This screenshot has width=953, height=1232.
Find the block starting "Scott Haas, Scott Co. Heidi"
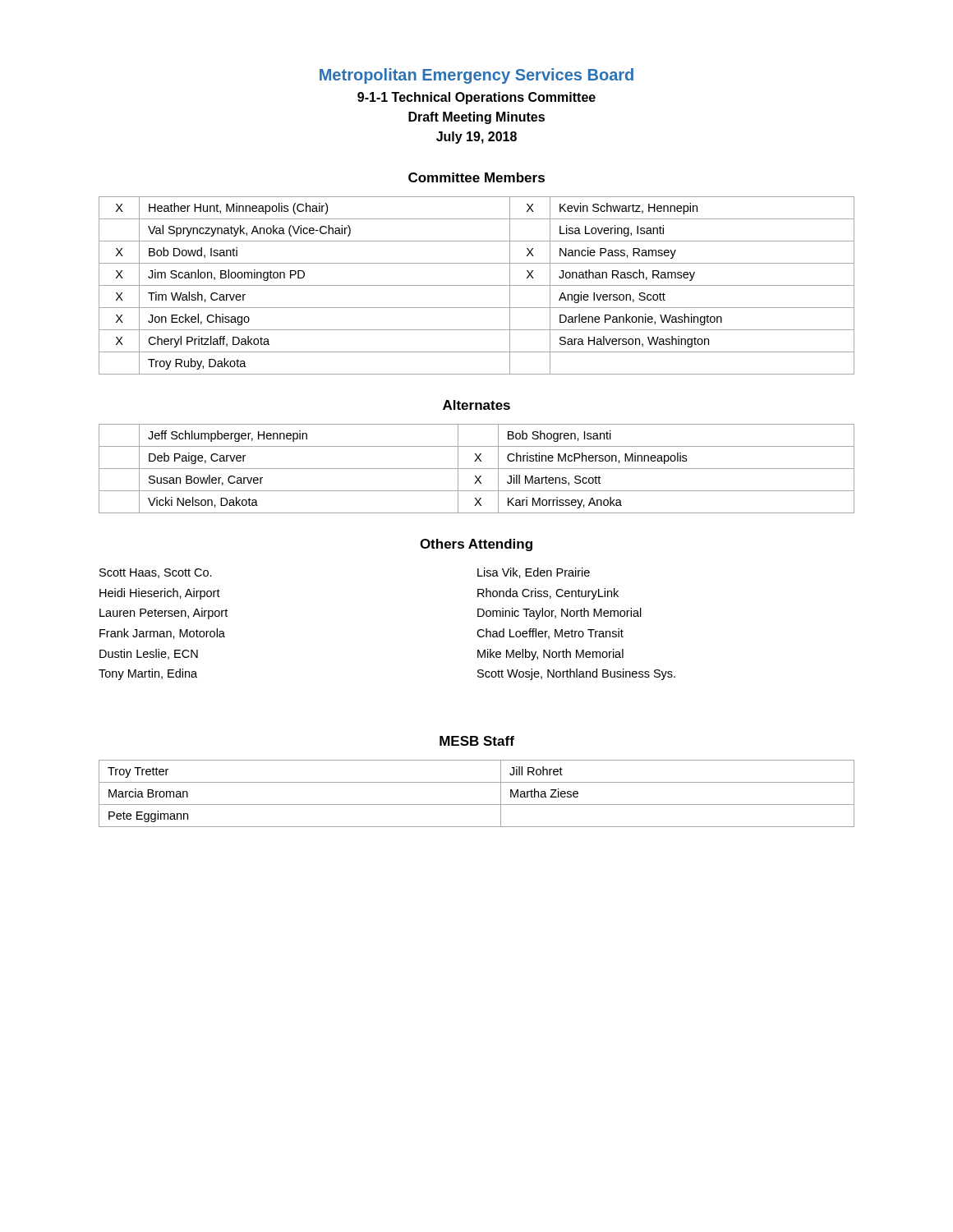coord(476,623)
